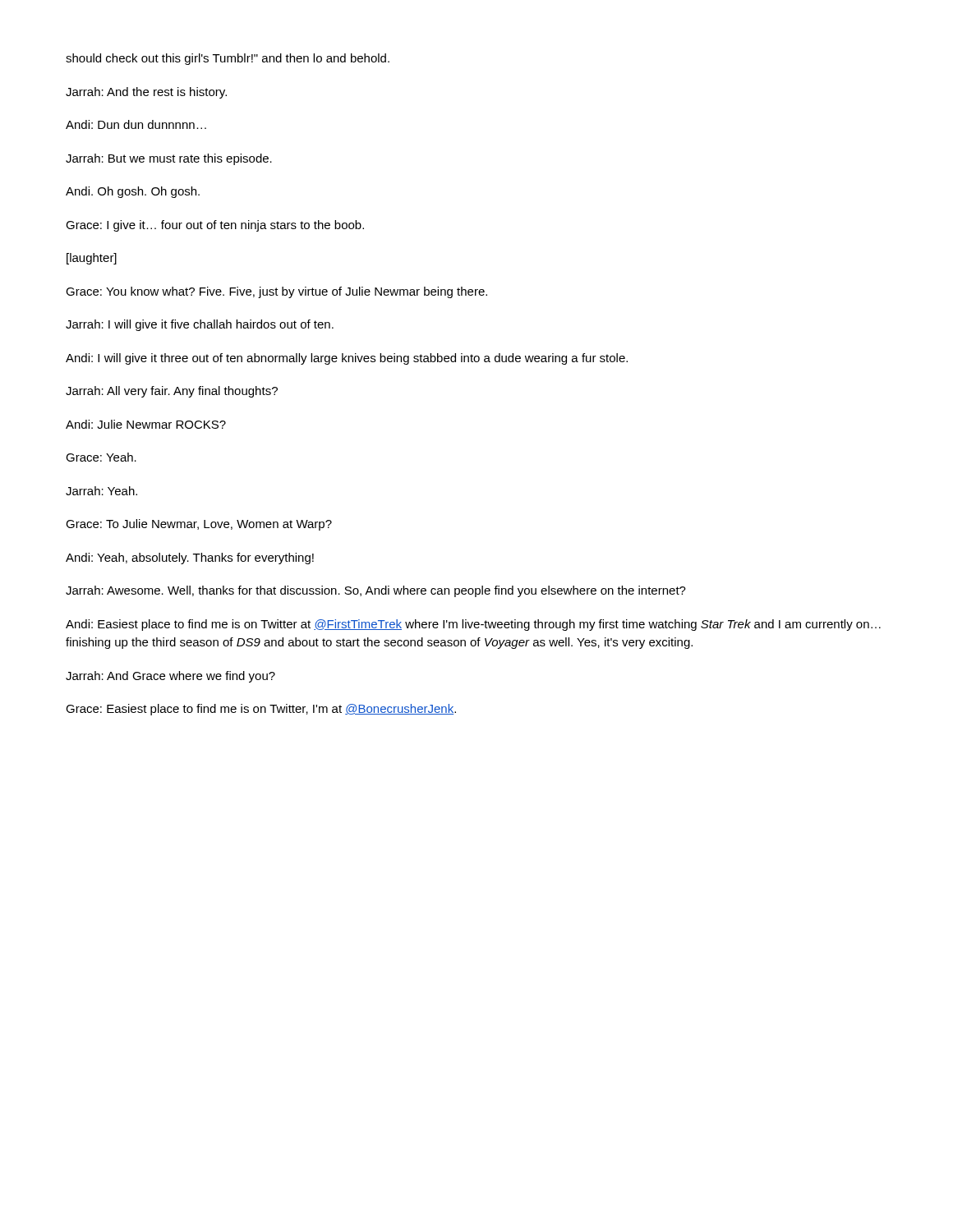This screenshot has width=953, height=1232.
Task: Locate the block of text that opens with "Grace: To Julie Newmar, Love, Women"
Action: 199,524
